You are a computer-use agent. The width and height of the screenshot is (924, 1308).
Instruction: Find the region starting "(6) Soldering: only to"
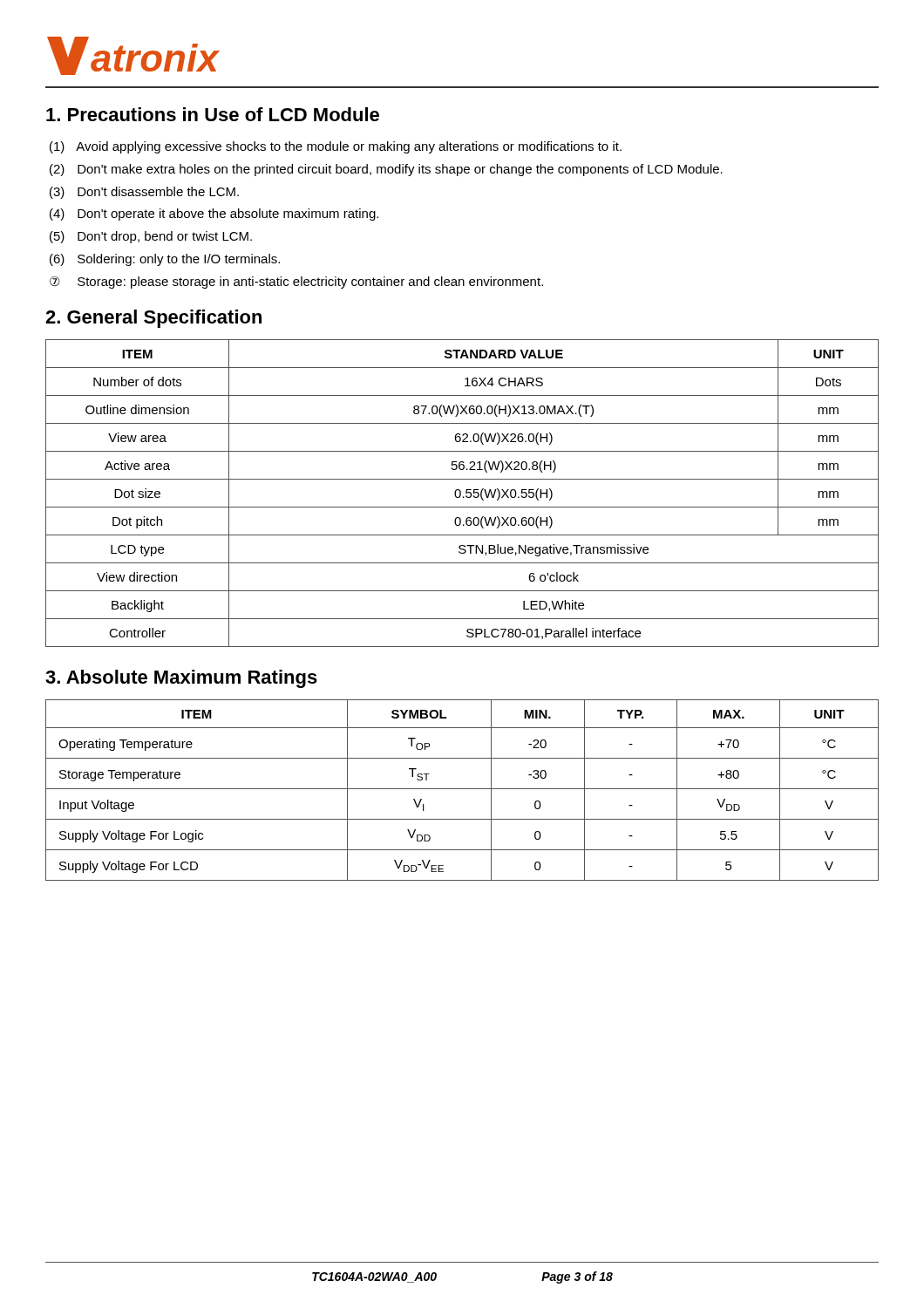coord(177,259)
